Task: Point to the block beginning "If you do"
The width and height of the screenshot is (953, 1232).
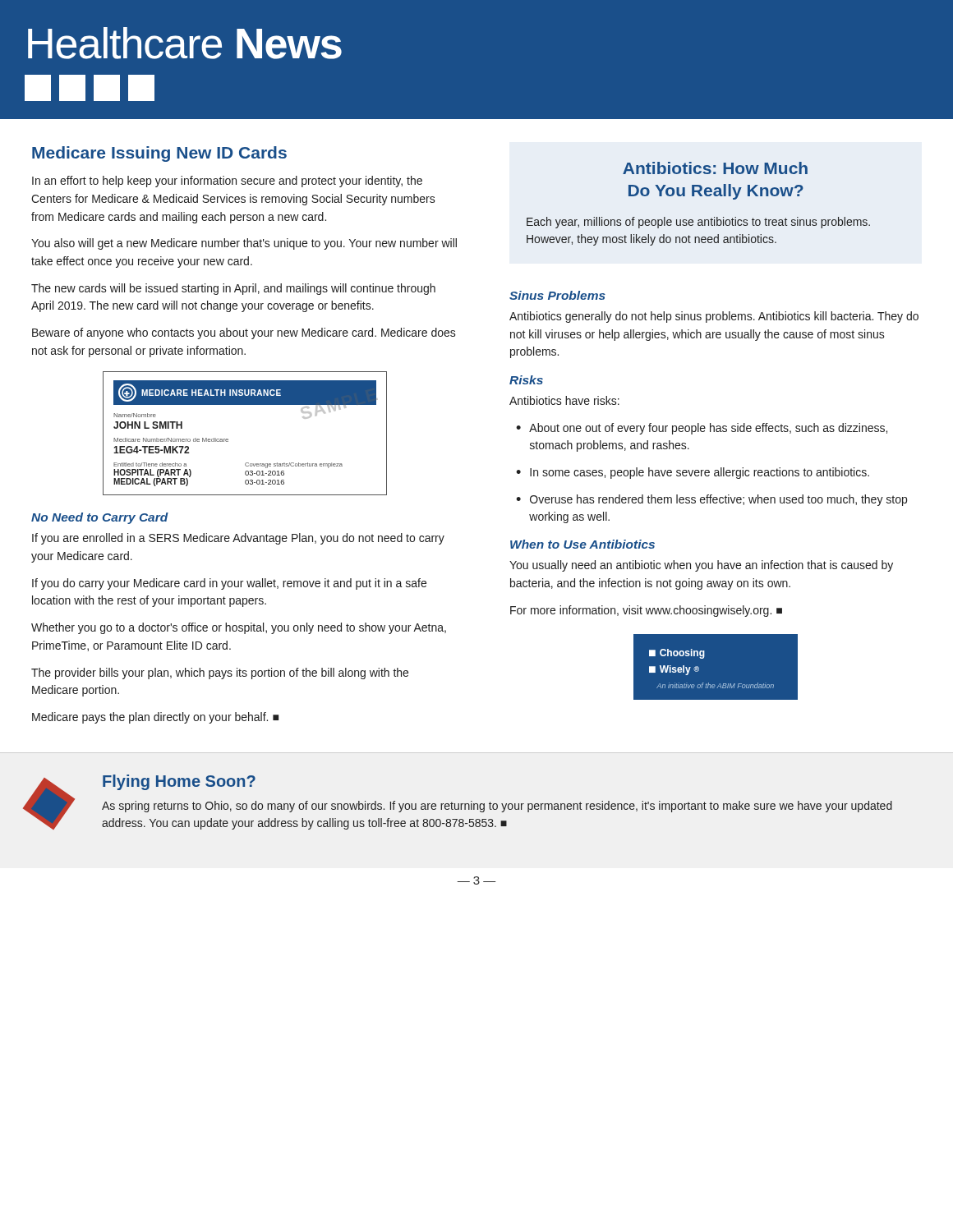Action: (x=245, y=593)
